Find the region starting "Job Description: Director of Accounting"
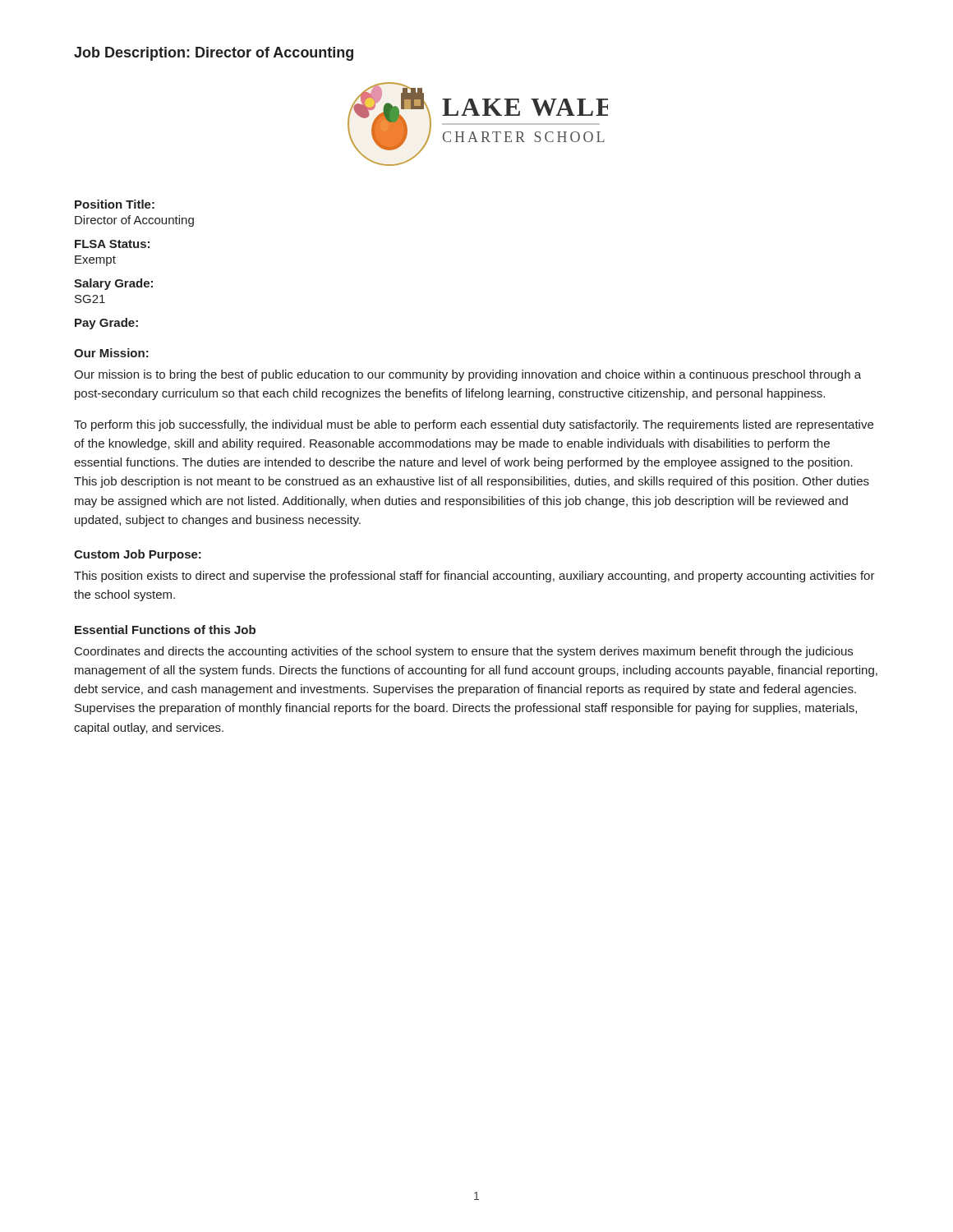Screen dimensions: 1232x953 pyautogui.click(x=214, y=53)
